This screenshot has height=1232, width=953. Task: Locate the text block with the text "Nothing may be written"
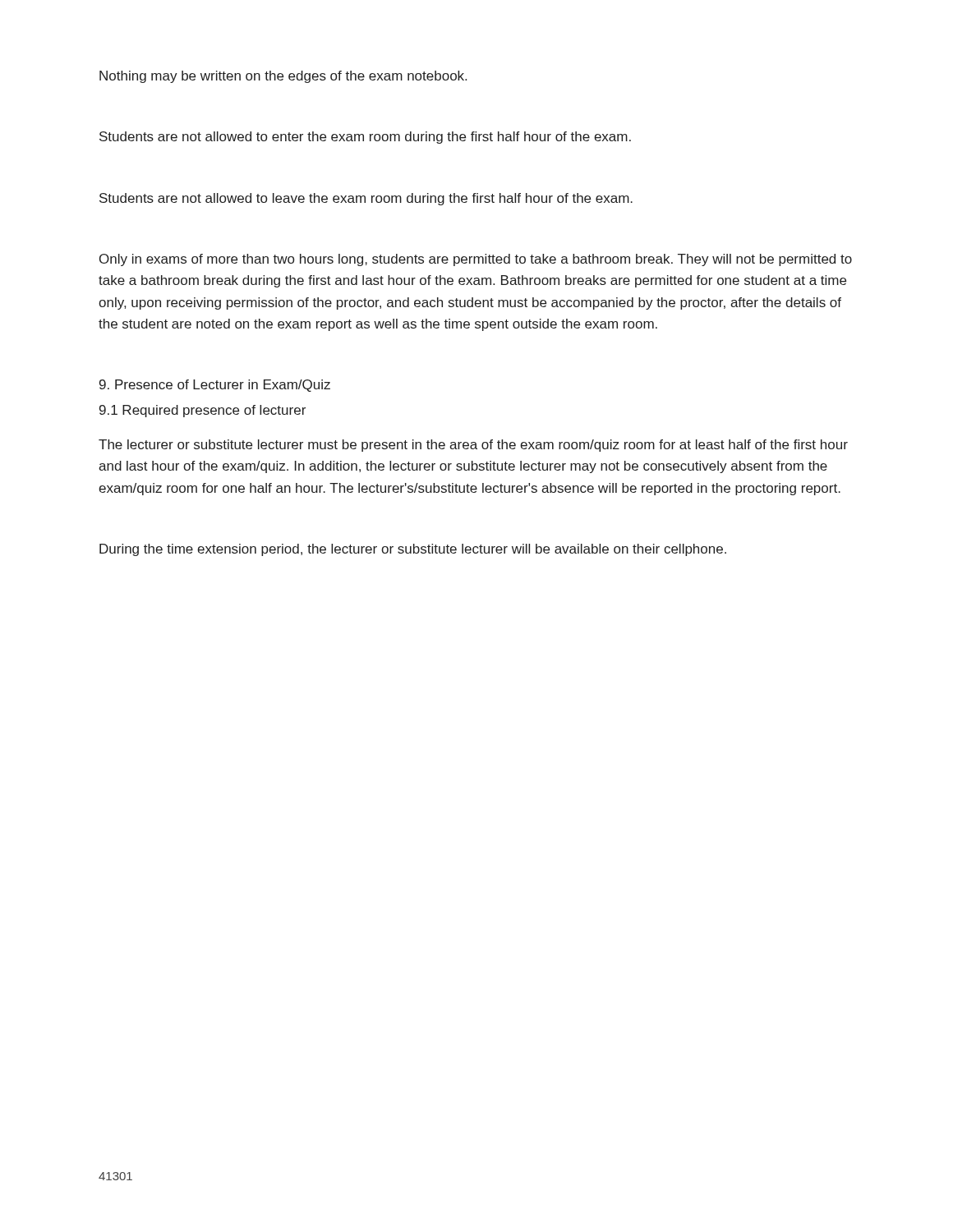click(283, 76)
